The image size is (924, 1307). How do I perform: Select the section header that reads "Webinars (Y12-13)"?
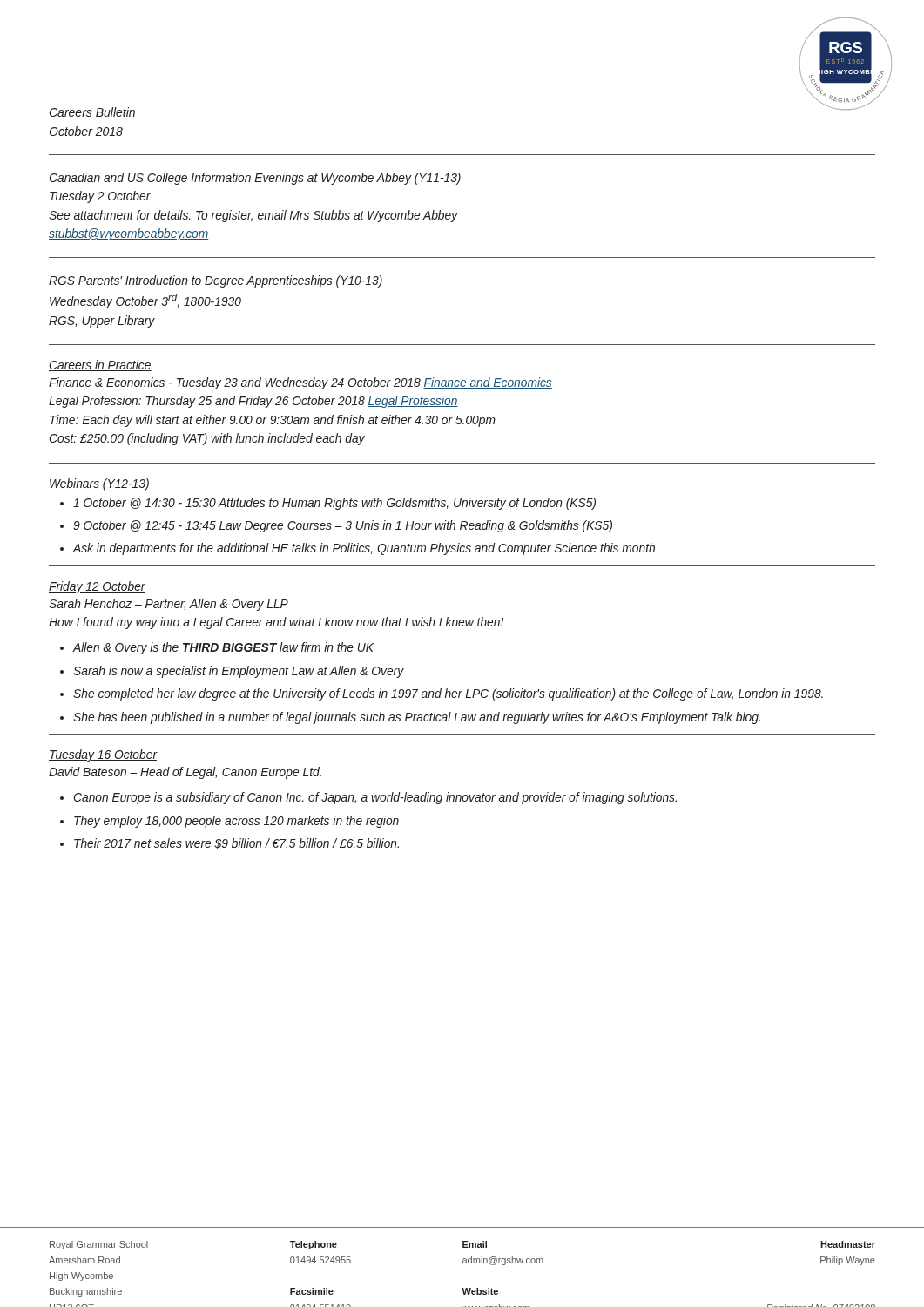click(x=99, y=484)
